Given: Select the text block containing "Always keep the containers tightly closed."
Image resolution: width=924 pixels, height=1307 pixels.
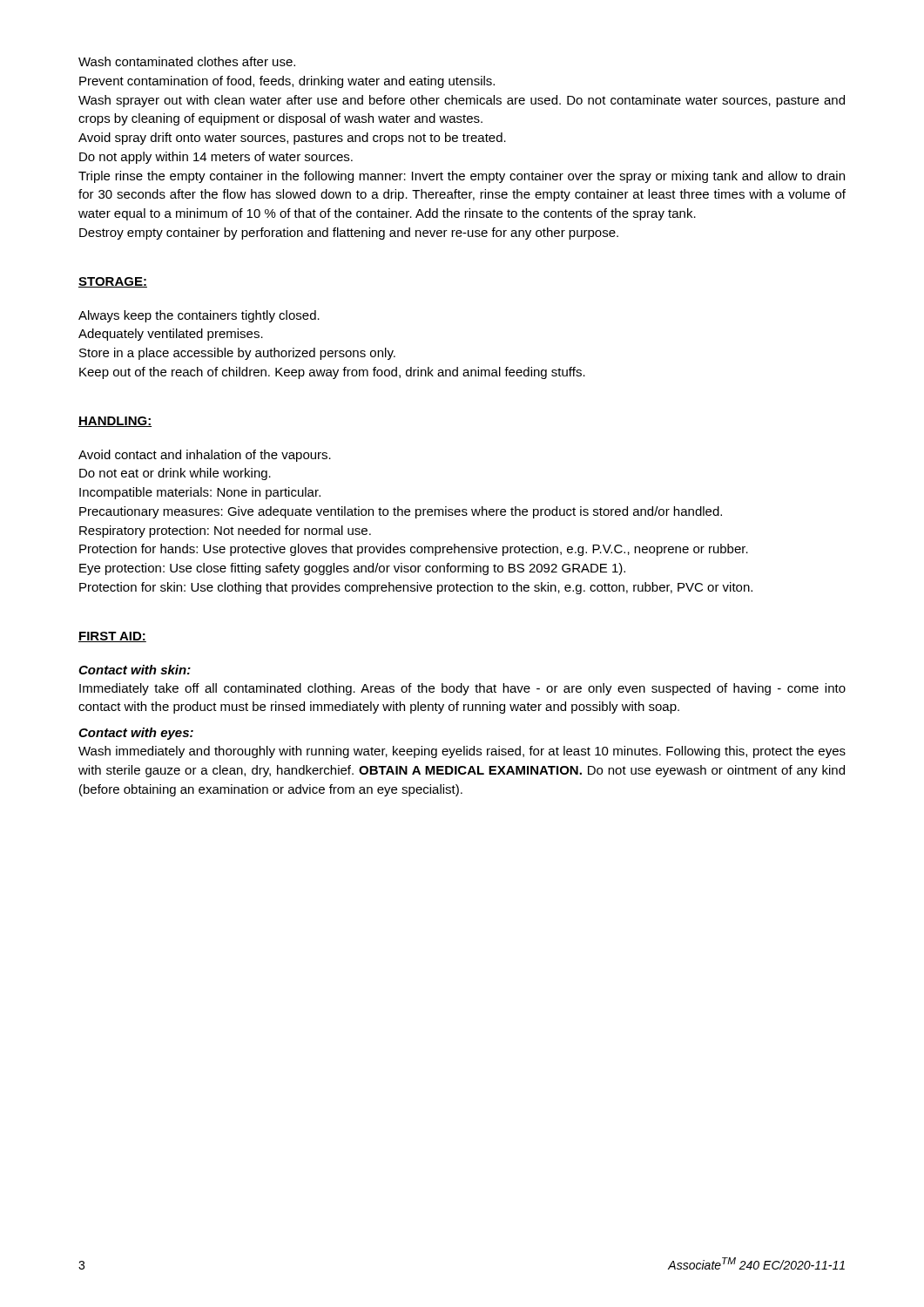Looking at the screenshot, I should (x=332, y=343).
